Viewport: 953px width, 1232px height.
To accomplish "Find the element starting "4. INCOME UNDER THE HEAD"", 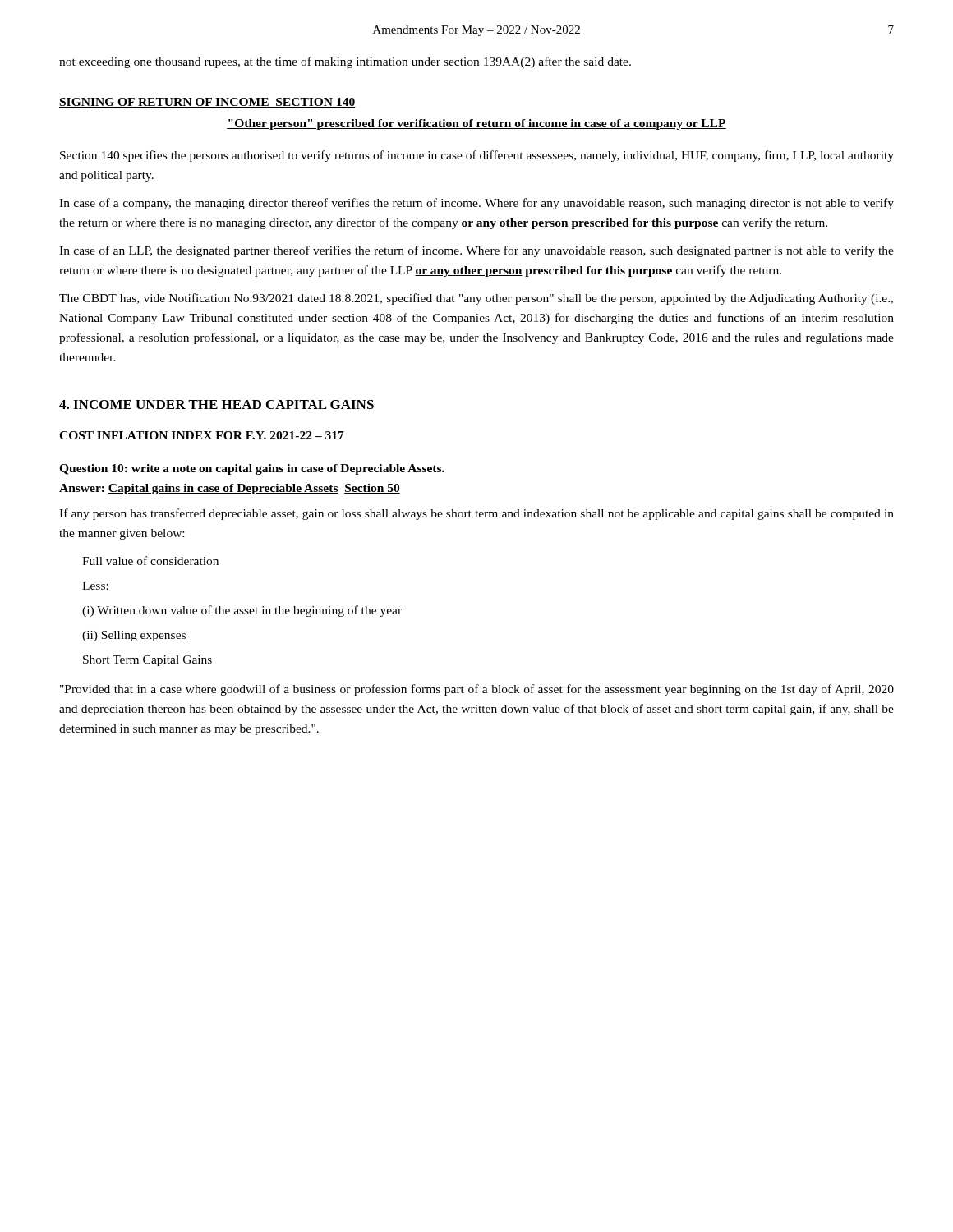I will [217, 405].
